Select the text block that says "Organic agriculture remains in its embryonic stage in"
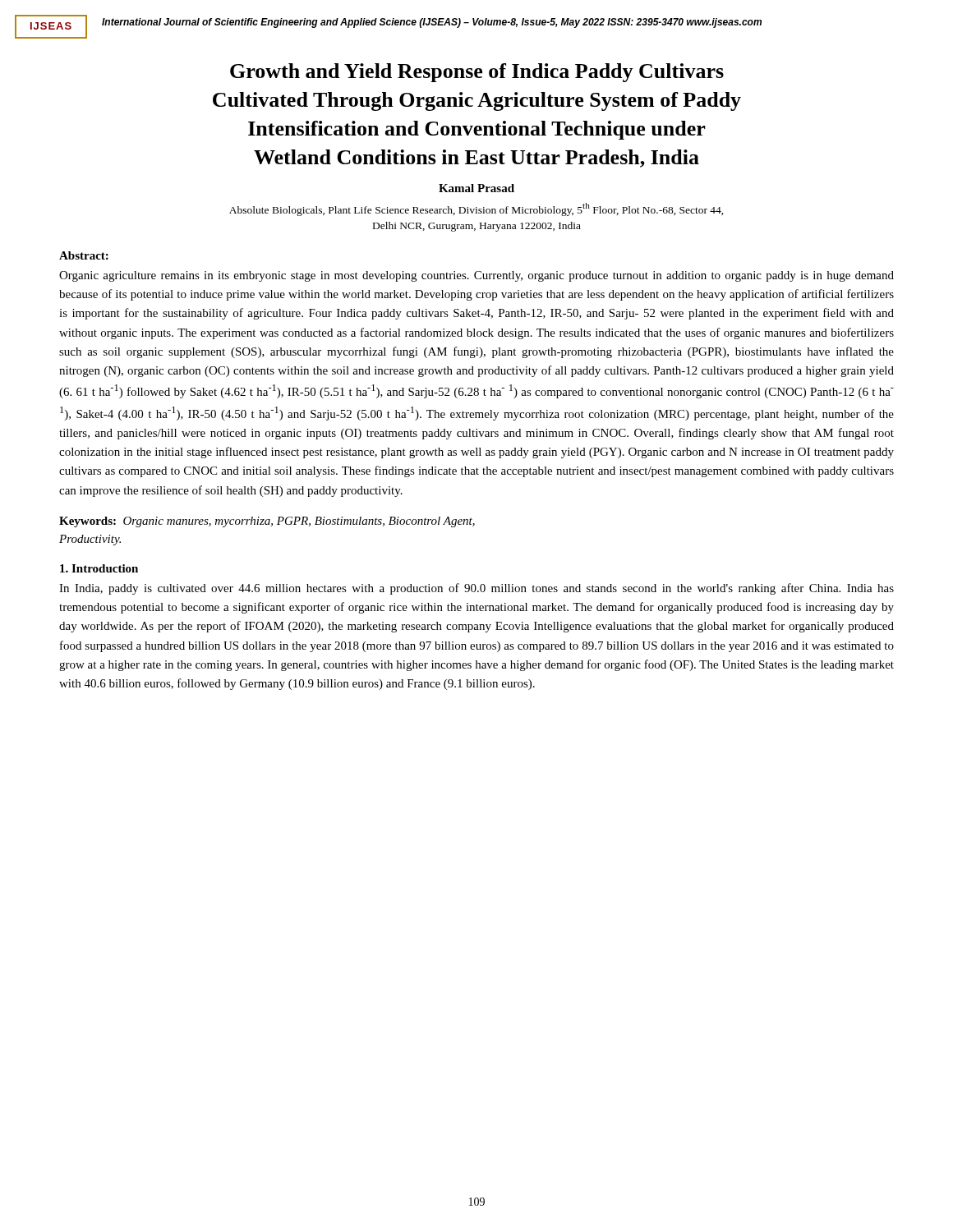 [476, 383]
